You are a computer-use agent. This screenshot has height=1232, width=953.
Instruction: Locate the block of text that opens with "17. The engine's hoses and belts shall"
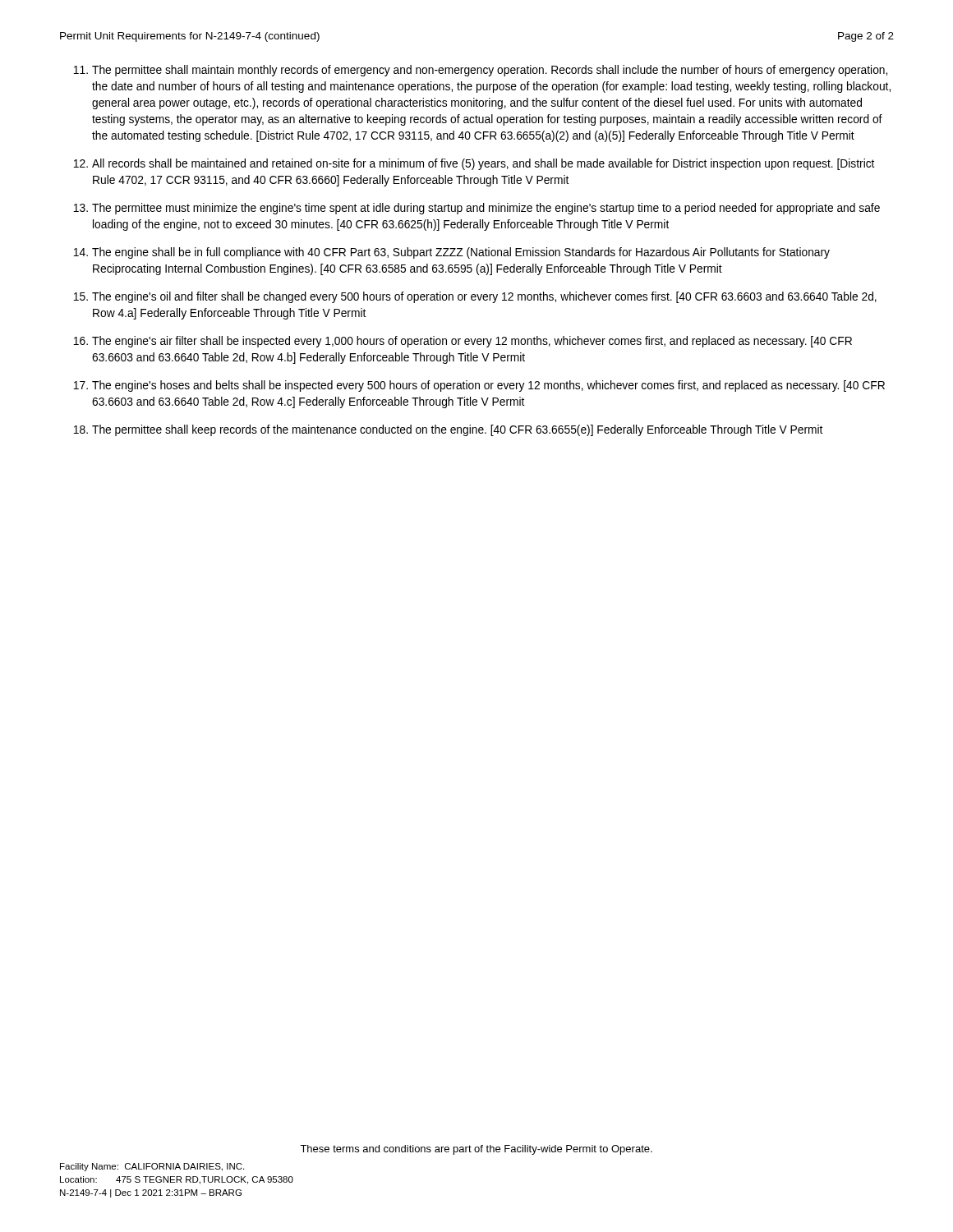(x=476, y=394)
